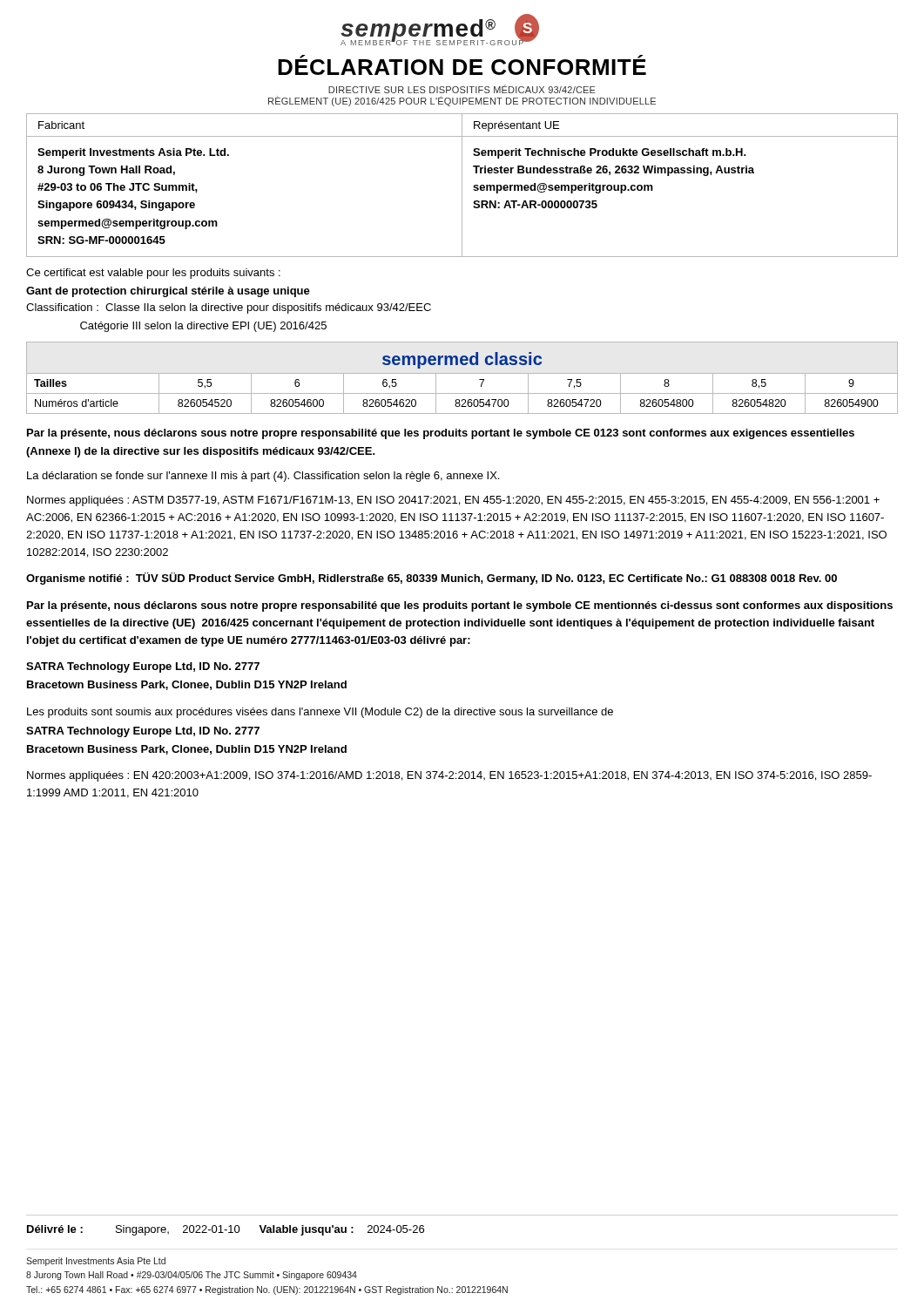
Task: Point to "Gant de protection chirurgical stérile à usage unique"
Action: click(168, 290)
